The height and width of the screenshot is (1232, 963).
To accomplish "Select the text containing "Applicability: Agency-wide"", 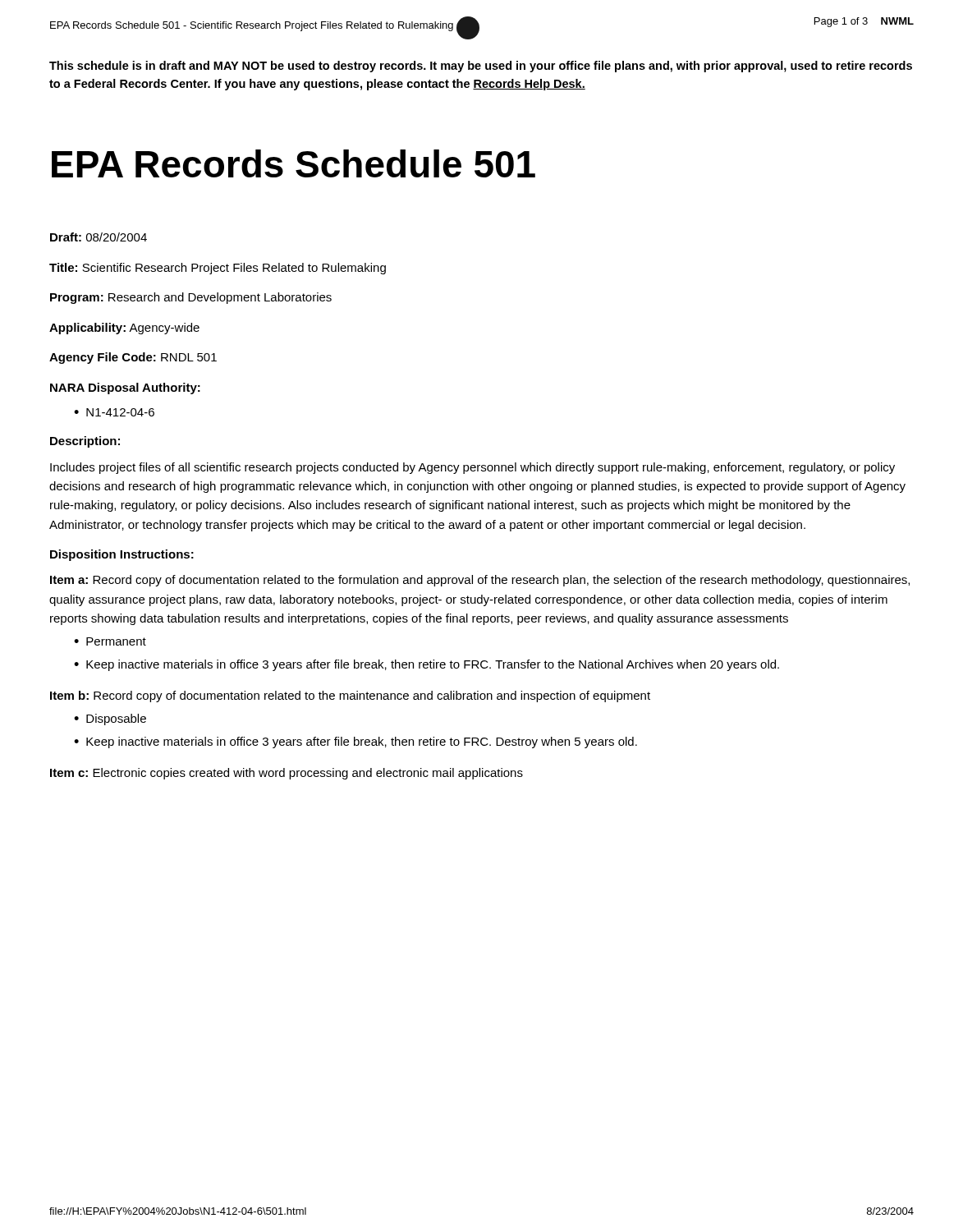I will (x=125, y=327).
